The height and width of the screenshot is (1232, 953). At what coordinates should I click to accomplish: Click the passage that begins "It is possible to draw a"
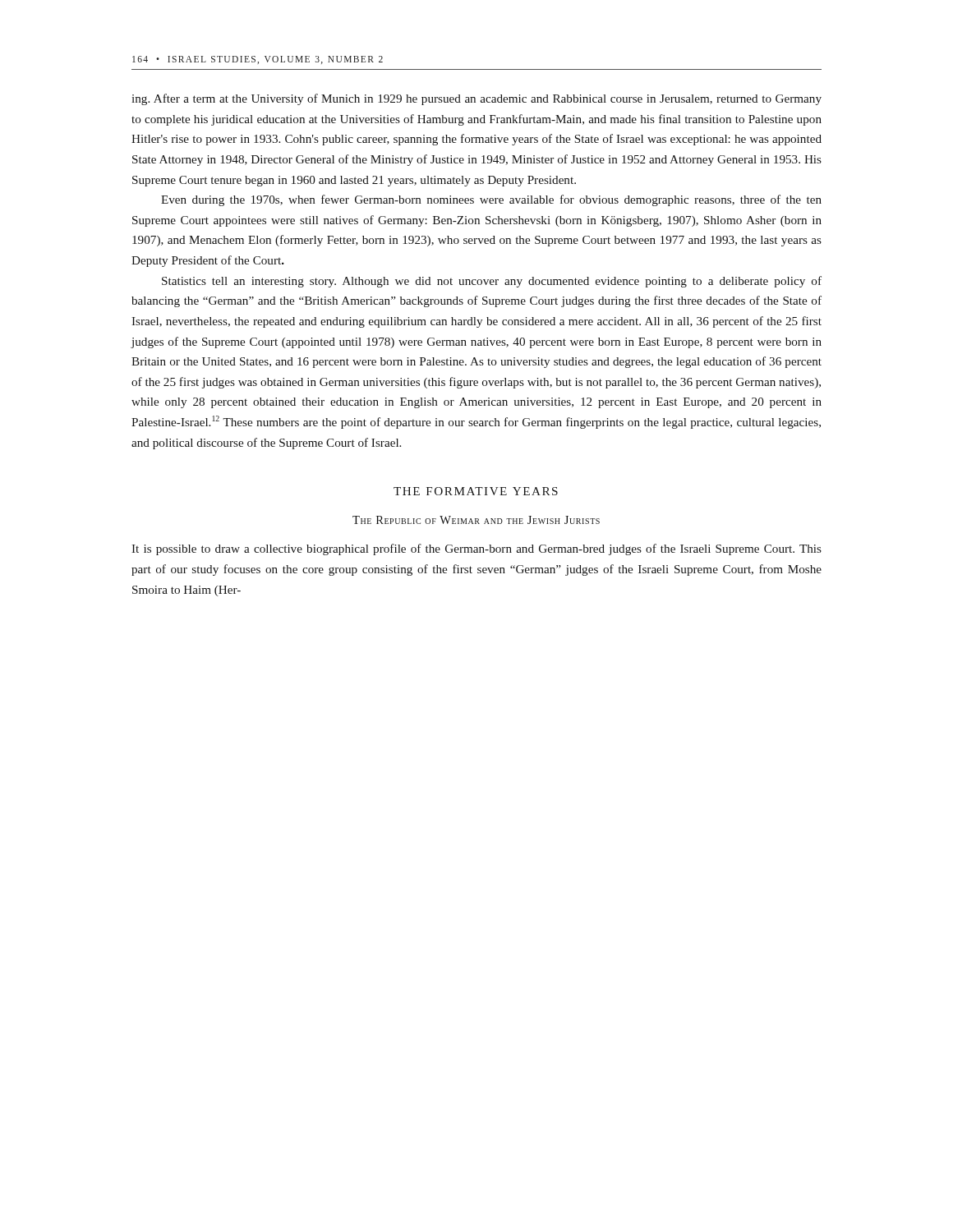point(476,569)
